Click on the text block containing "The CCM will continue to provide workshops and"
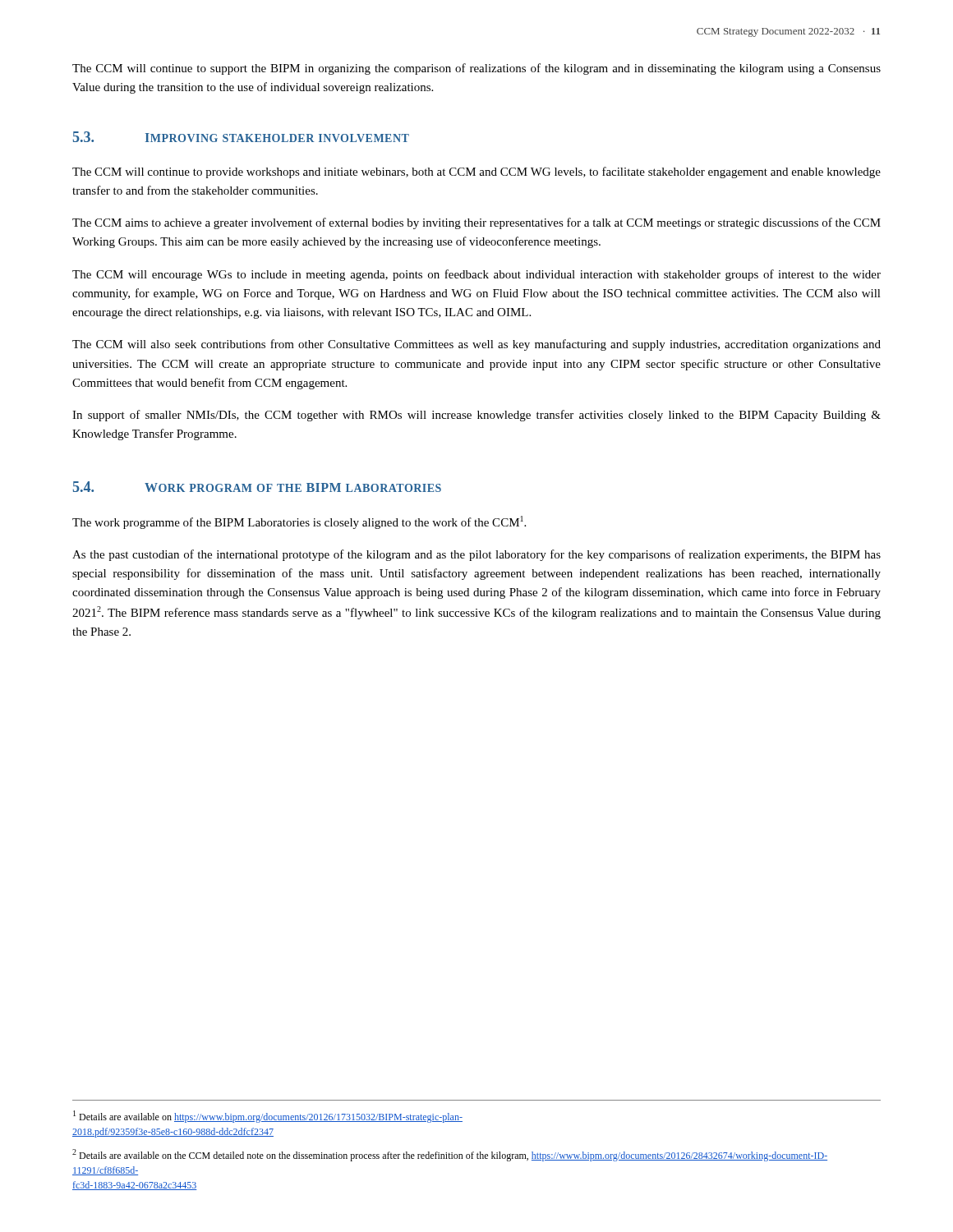 coord(476,181)
